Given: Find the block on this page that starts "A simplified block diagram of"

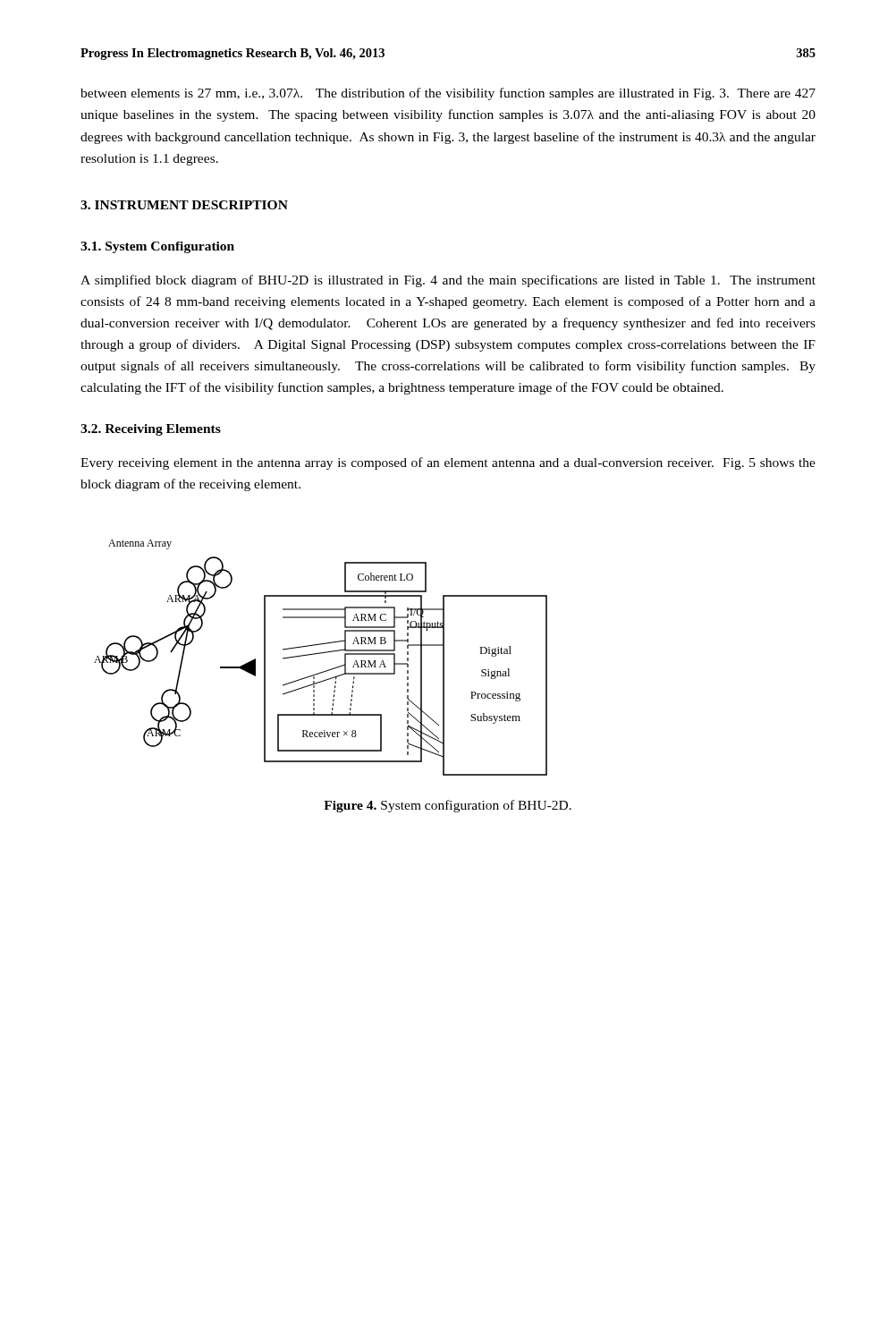Looking at the screenshot, I should [448, 333].
